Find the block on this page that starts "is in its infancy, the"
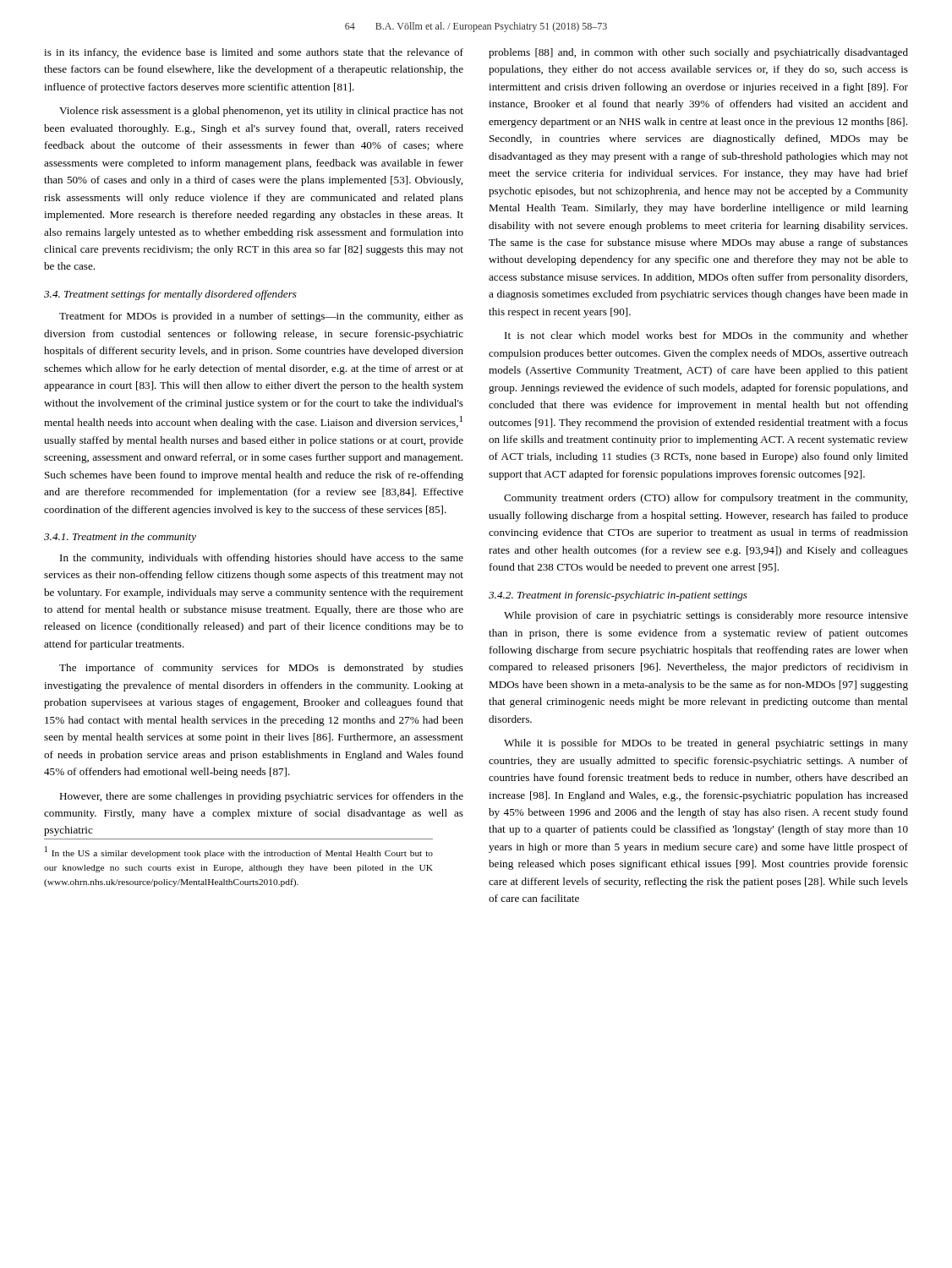The image size is (952, 1268). pyautogui.click(x=254, y=70)
